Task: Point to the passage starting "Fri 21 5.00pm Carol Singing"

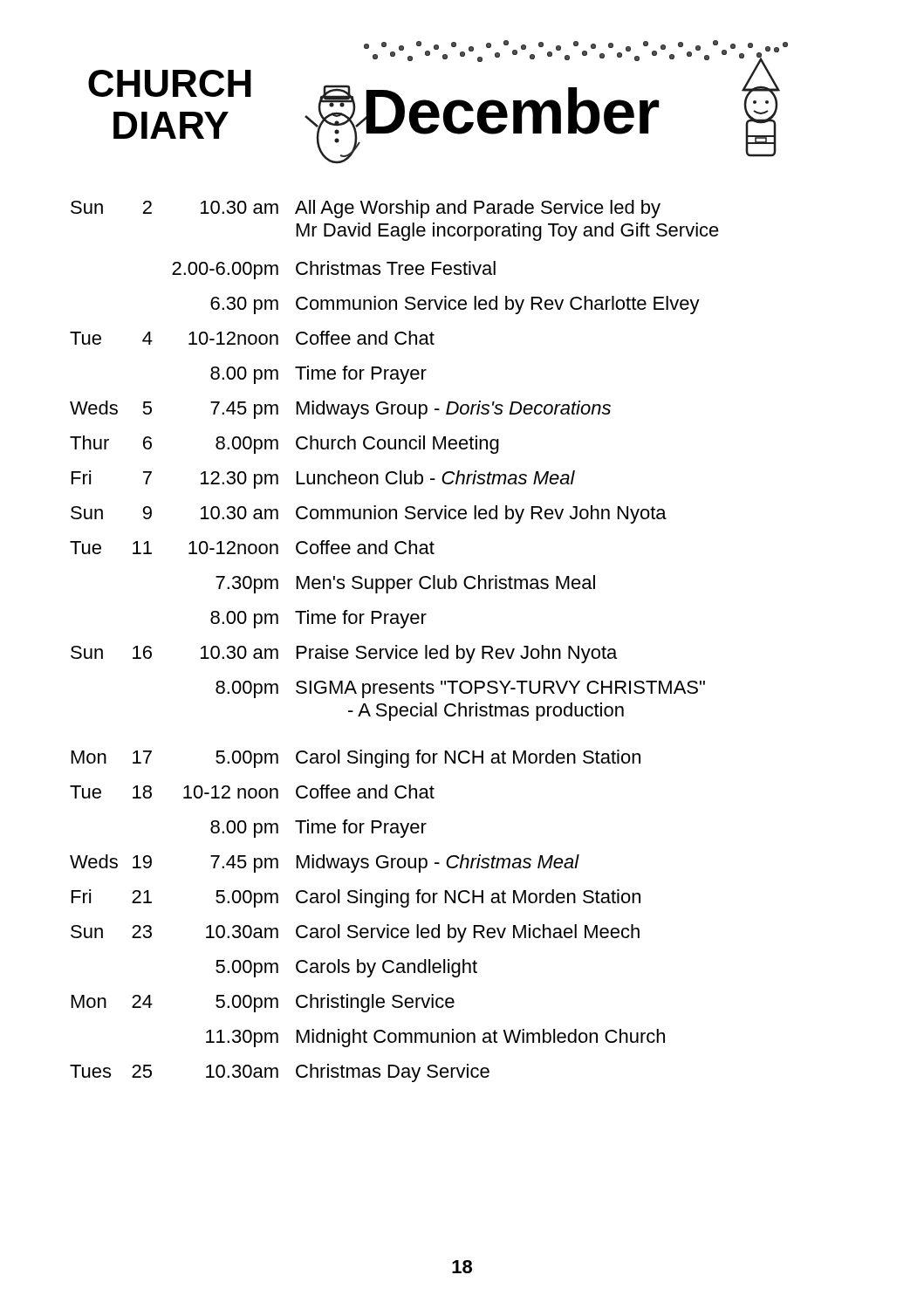Action: [x=462, y=897]
